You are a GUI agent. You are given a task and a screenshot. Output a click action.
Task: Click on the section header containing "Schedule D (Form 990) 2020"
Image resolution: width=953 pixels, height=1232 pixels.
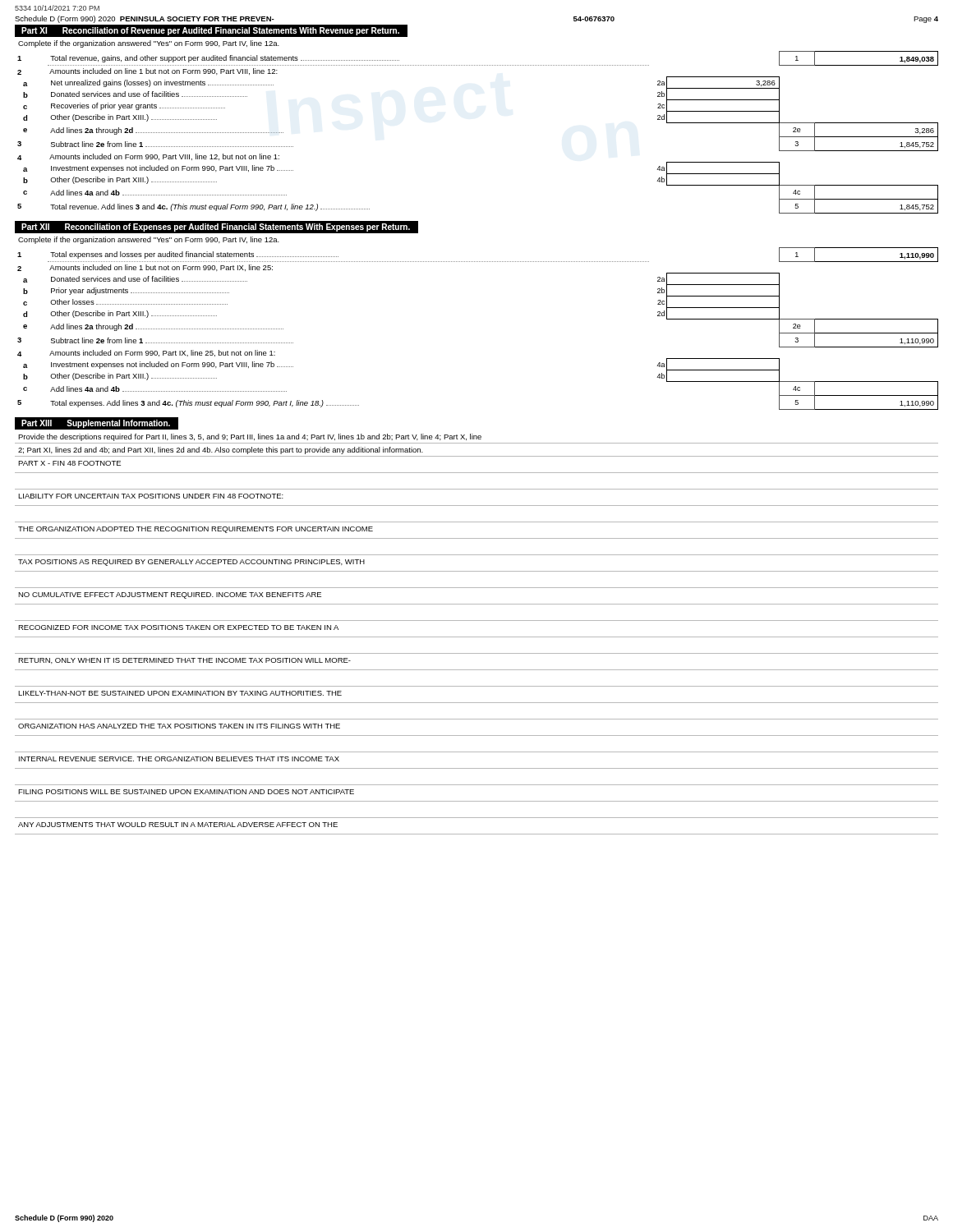tap(143, 19)
